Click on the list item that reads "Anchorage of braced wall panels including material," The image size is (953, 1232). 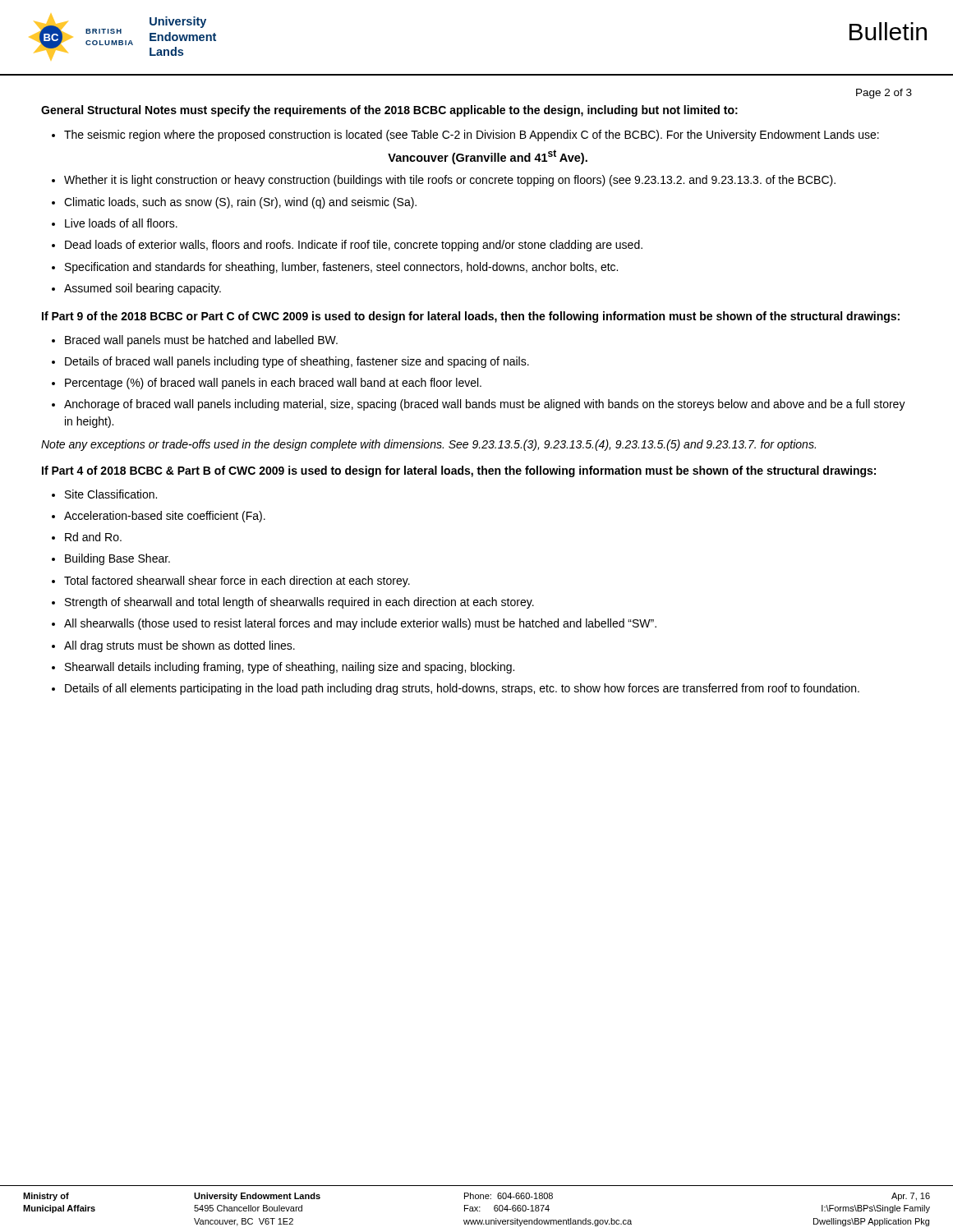pos(484,413)
